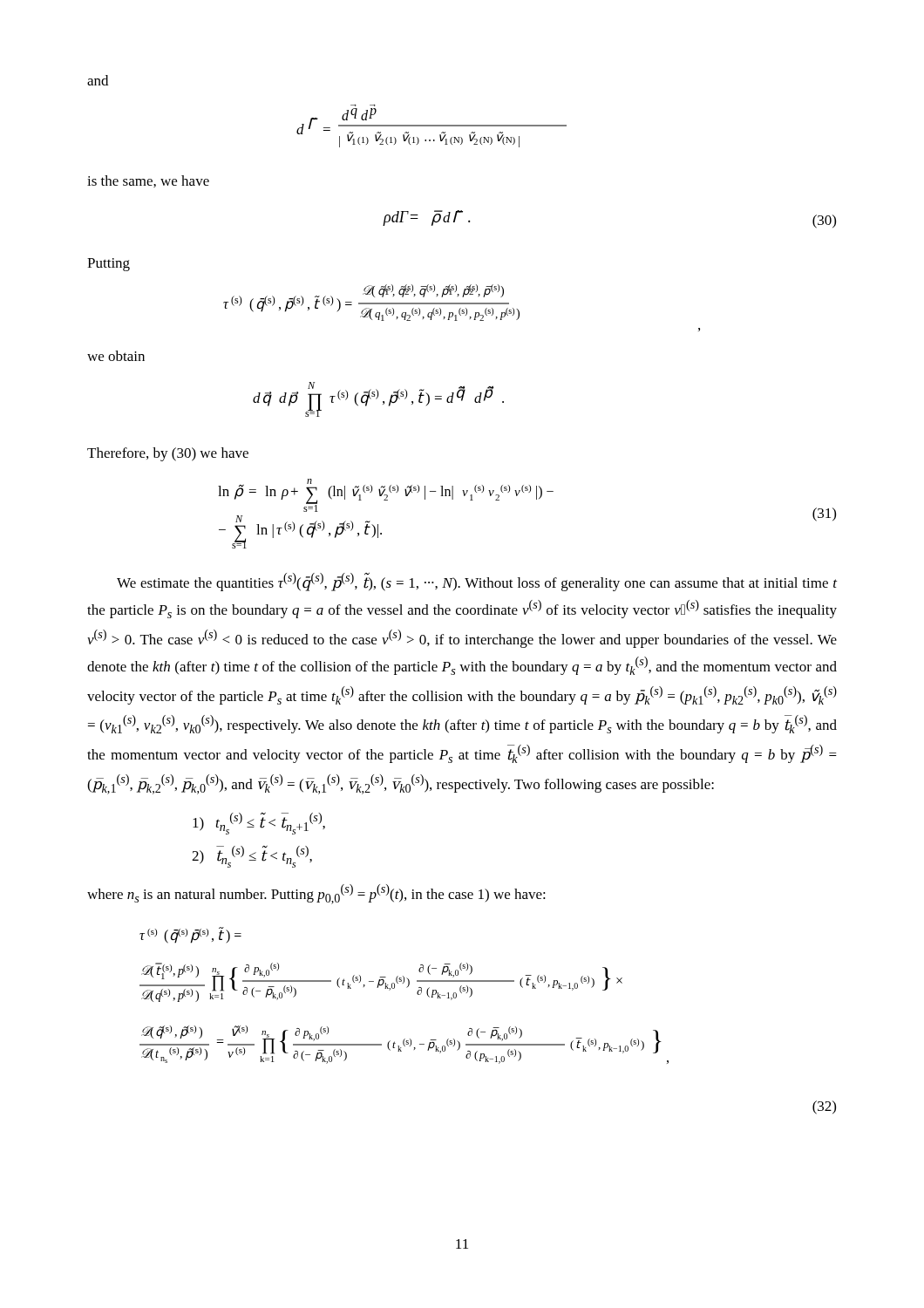The width and height of the screenshot is (924, 1308).
Task: Select the text block starting "We estimate the quantities τ(s)(q̄(s),"
Action: 462,683
